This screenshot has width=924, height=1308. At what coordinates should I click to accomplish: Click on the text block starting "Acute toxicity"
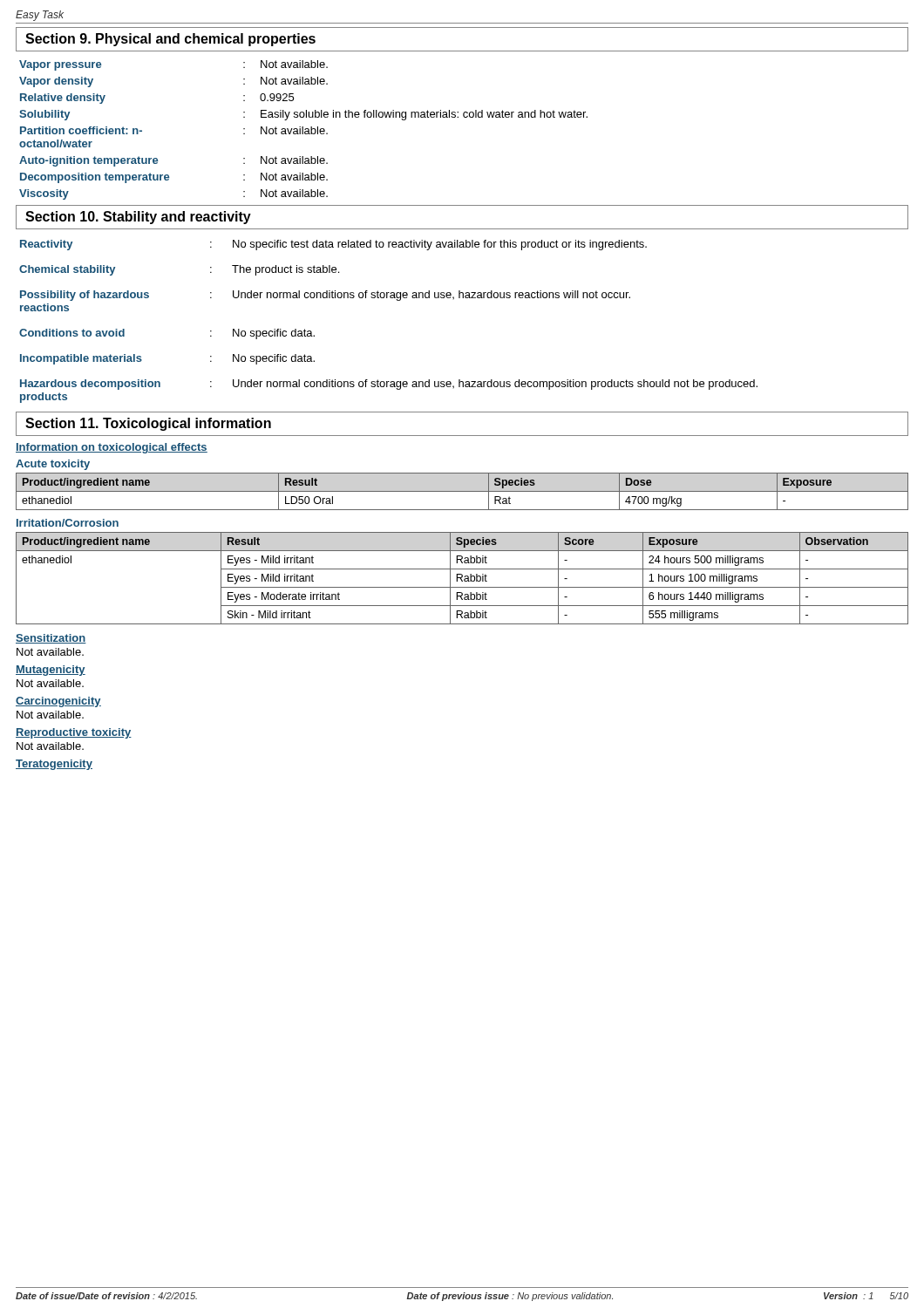click(53, 463)
